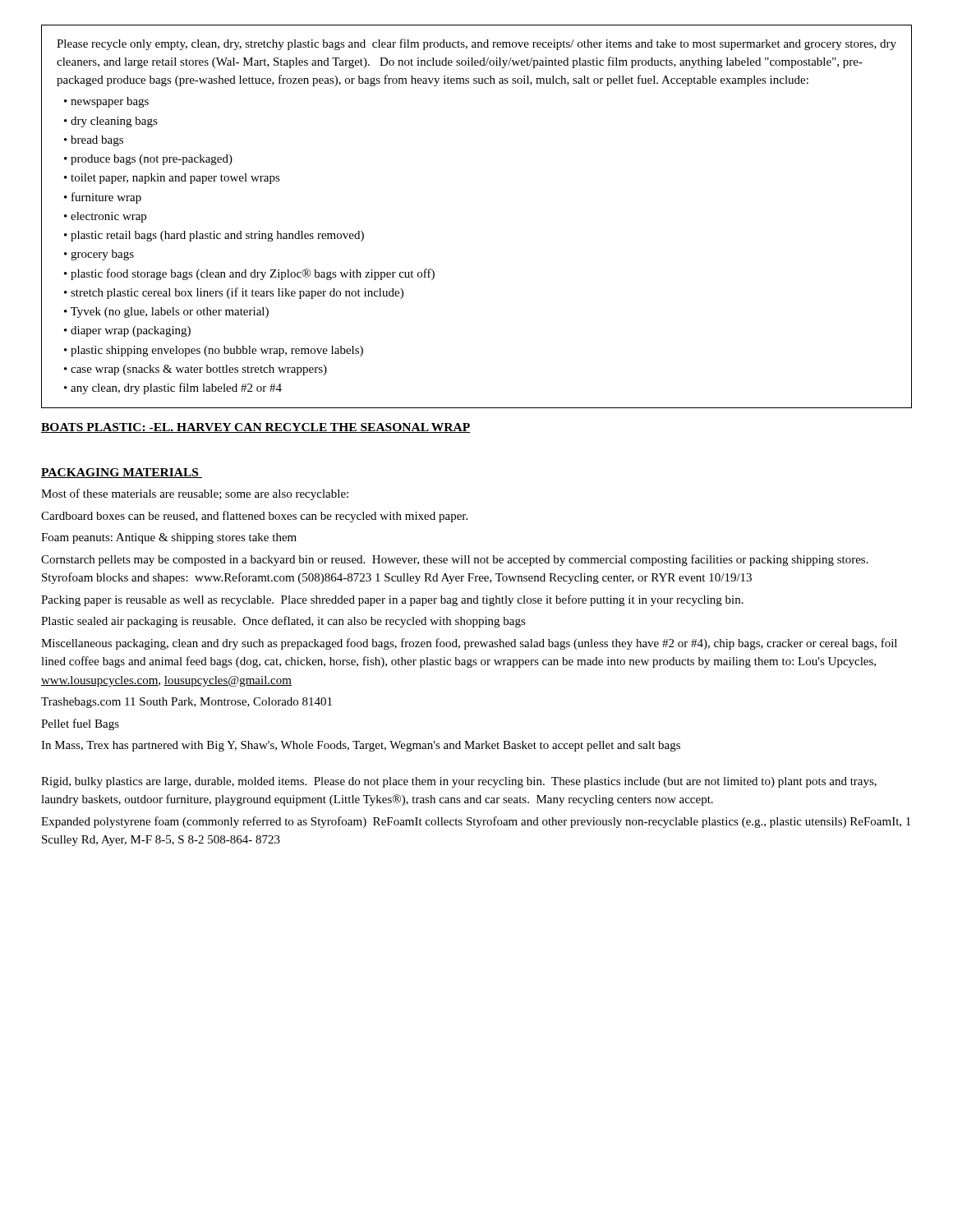This screenshot has height=1232, width=953.
Task: Find the text block containing "Miscellaneous packaging, clean and dry such as prepackaged"
Action: click(x=469, y=661)
